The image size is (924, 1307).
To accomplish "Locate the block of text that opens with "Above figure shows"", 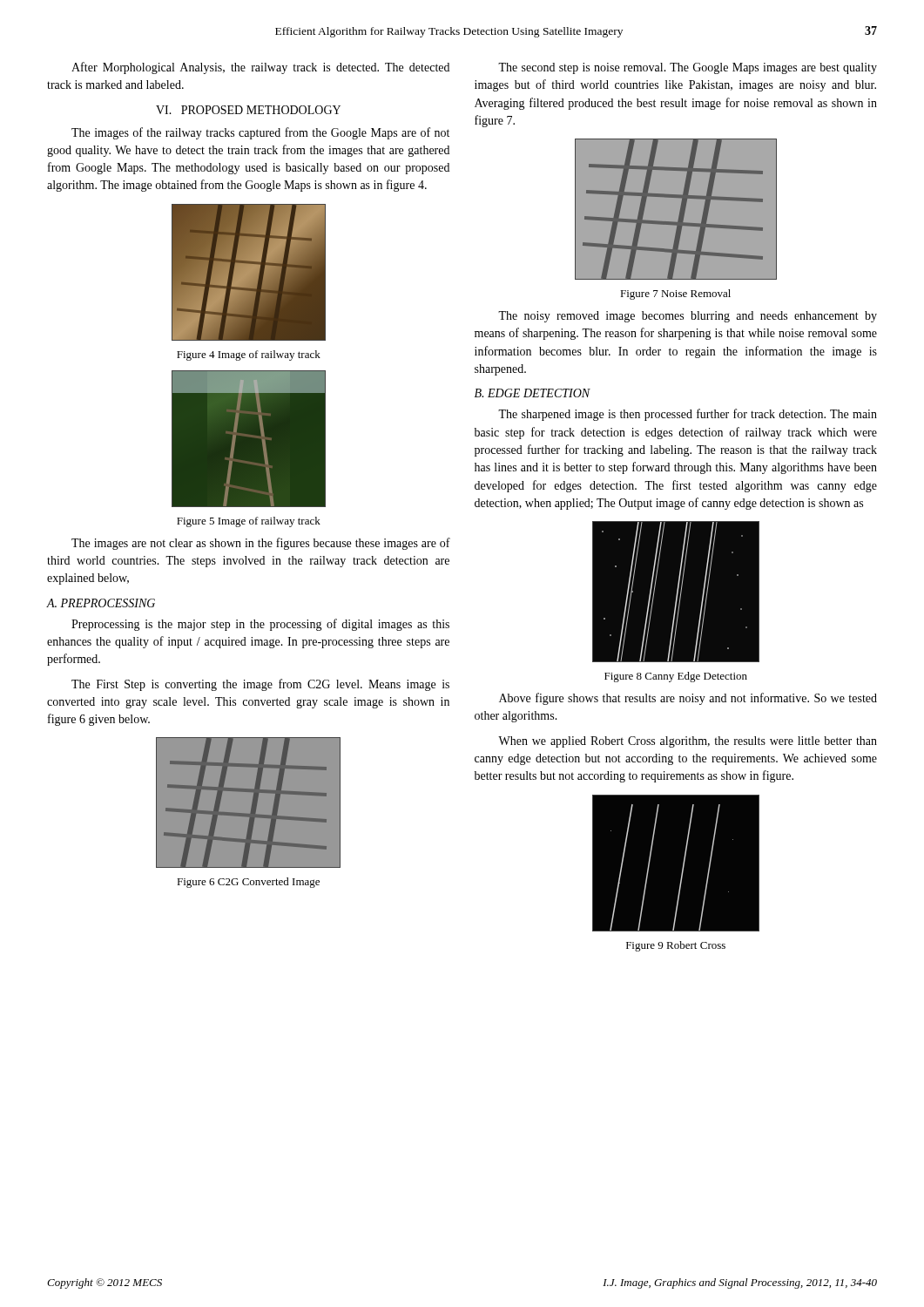I will [676, 738].
